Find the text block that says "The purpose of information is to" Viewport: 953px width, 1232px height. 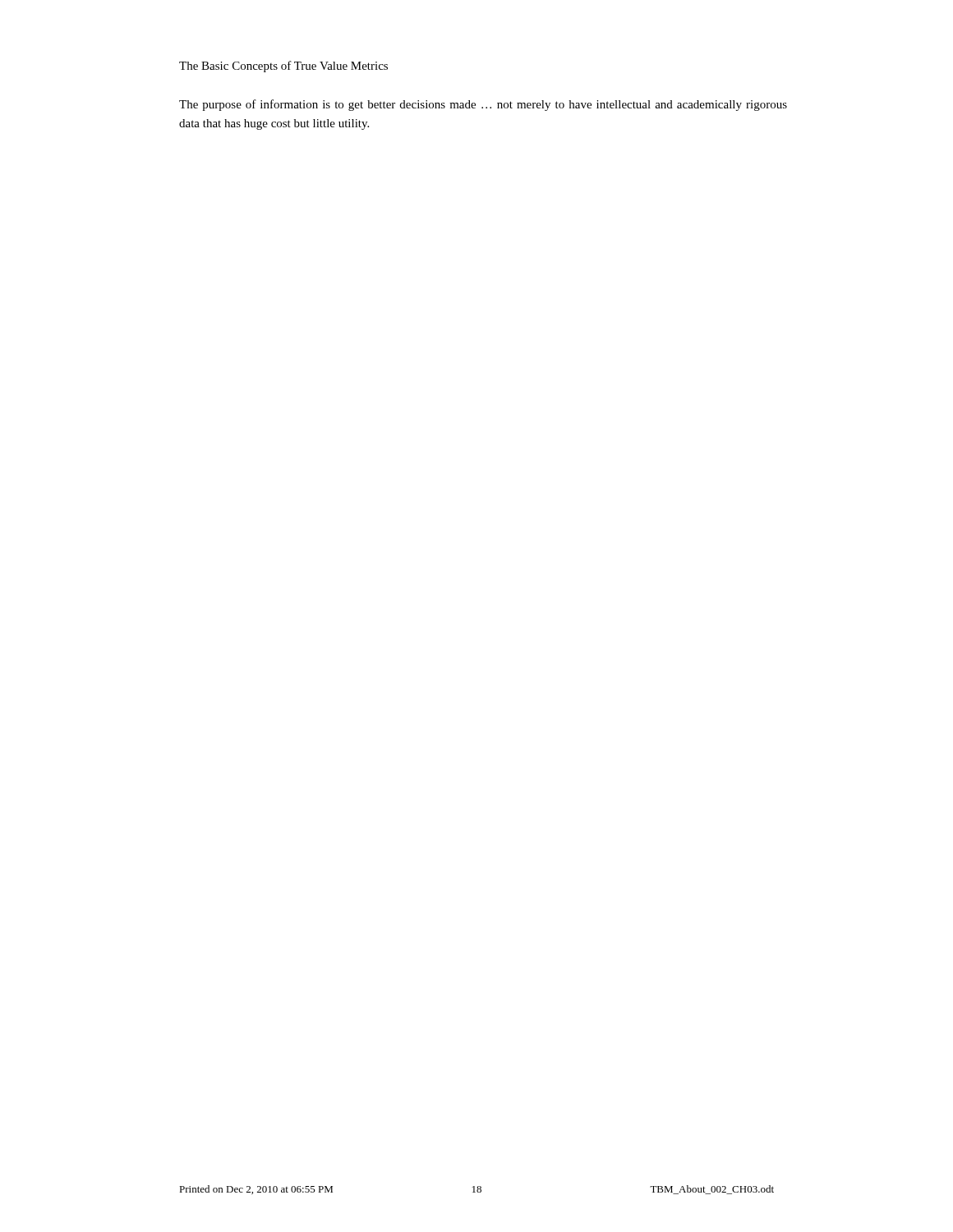[483, 114]
